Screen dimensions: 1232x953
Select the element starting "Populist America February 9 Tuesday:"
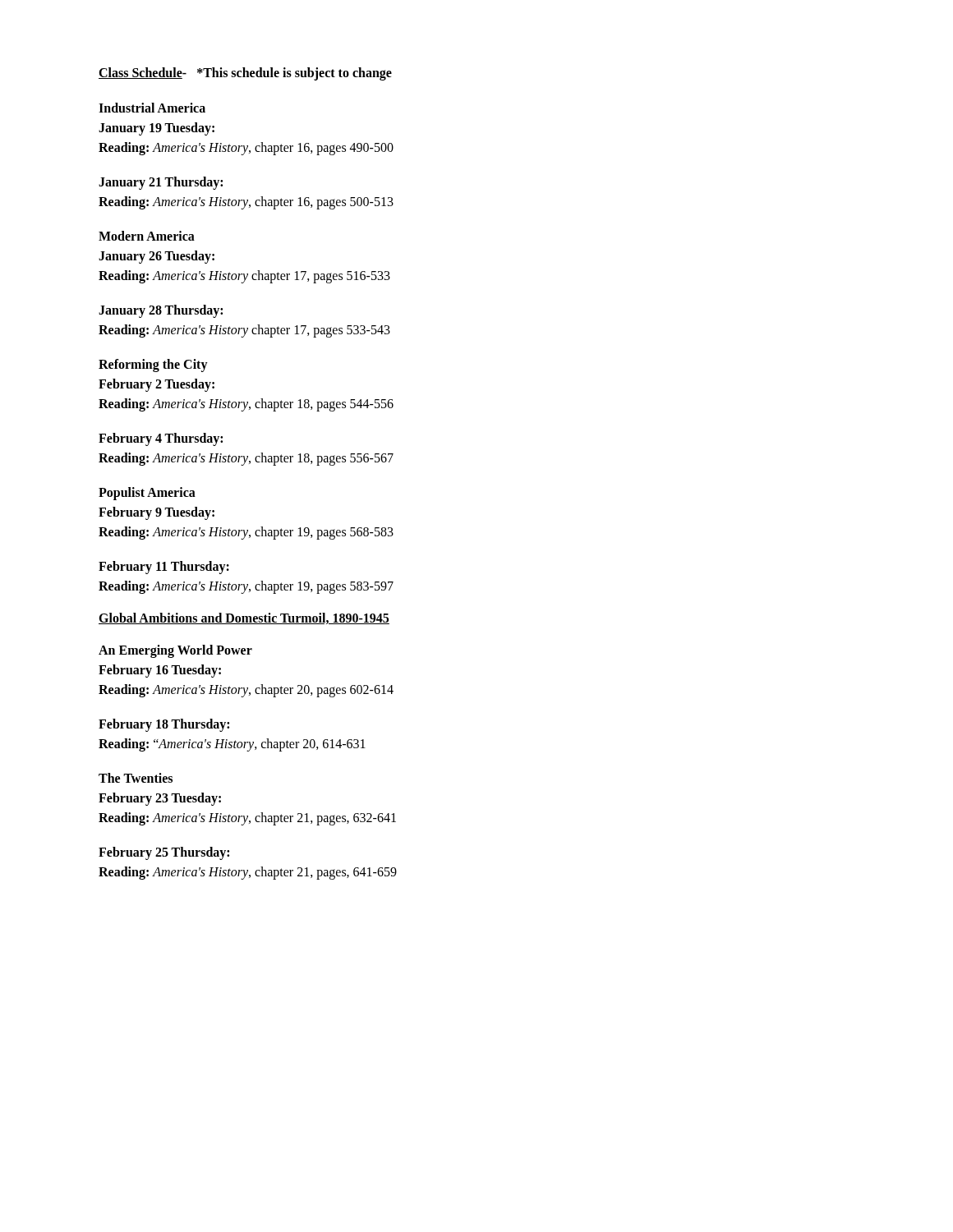point(147,494)
